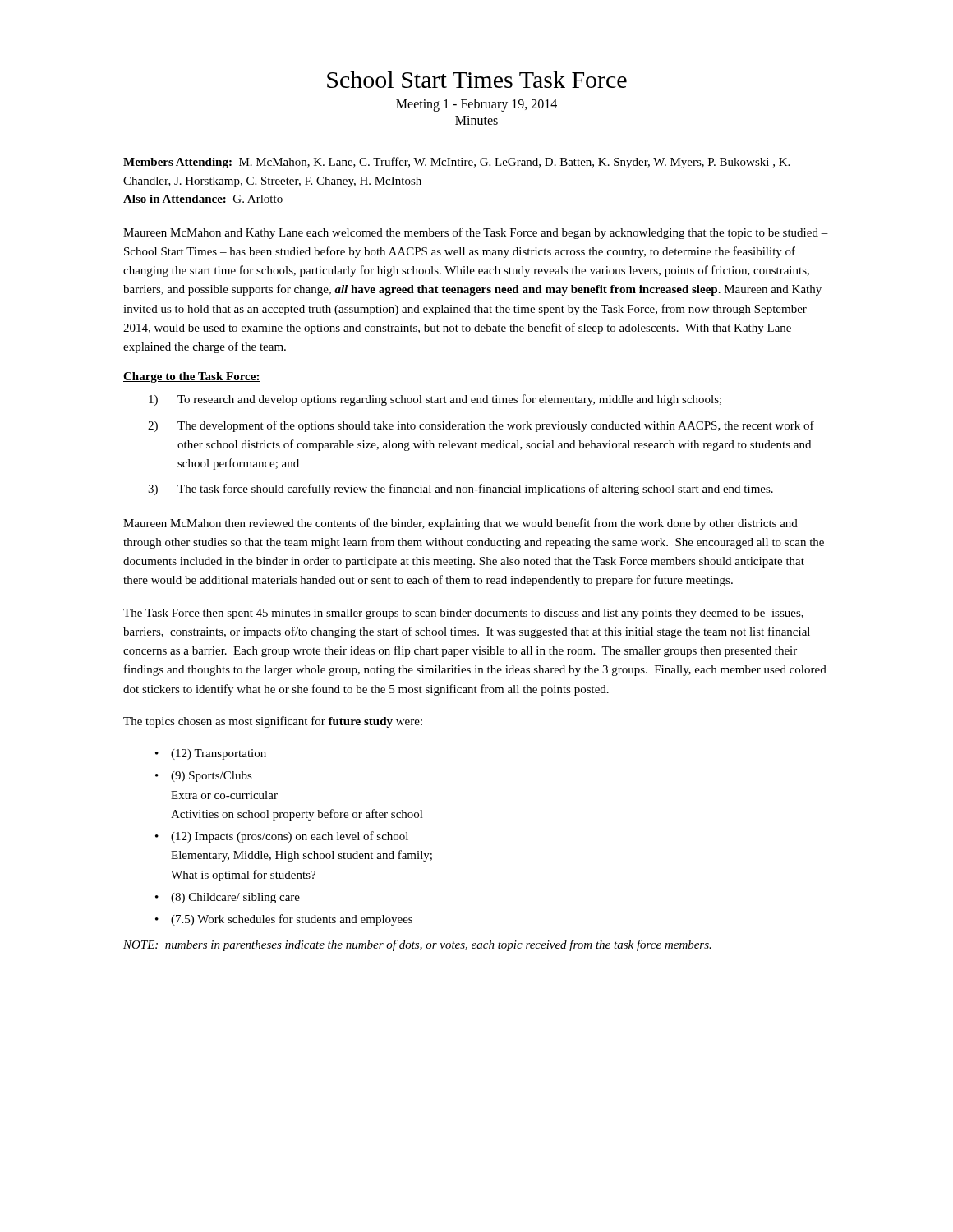Locate the block of text that opens with "Members Attending: M. McMahon, K. Lane,"
Viewport: 953px width, 1232px height.
click(x=456, y=163)
